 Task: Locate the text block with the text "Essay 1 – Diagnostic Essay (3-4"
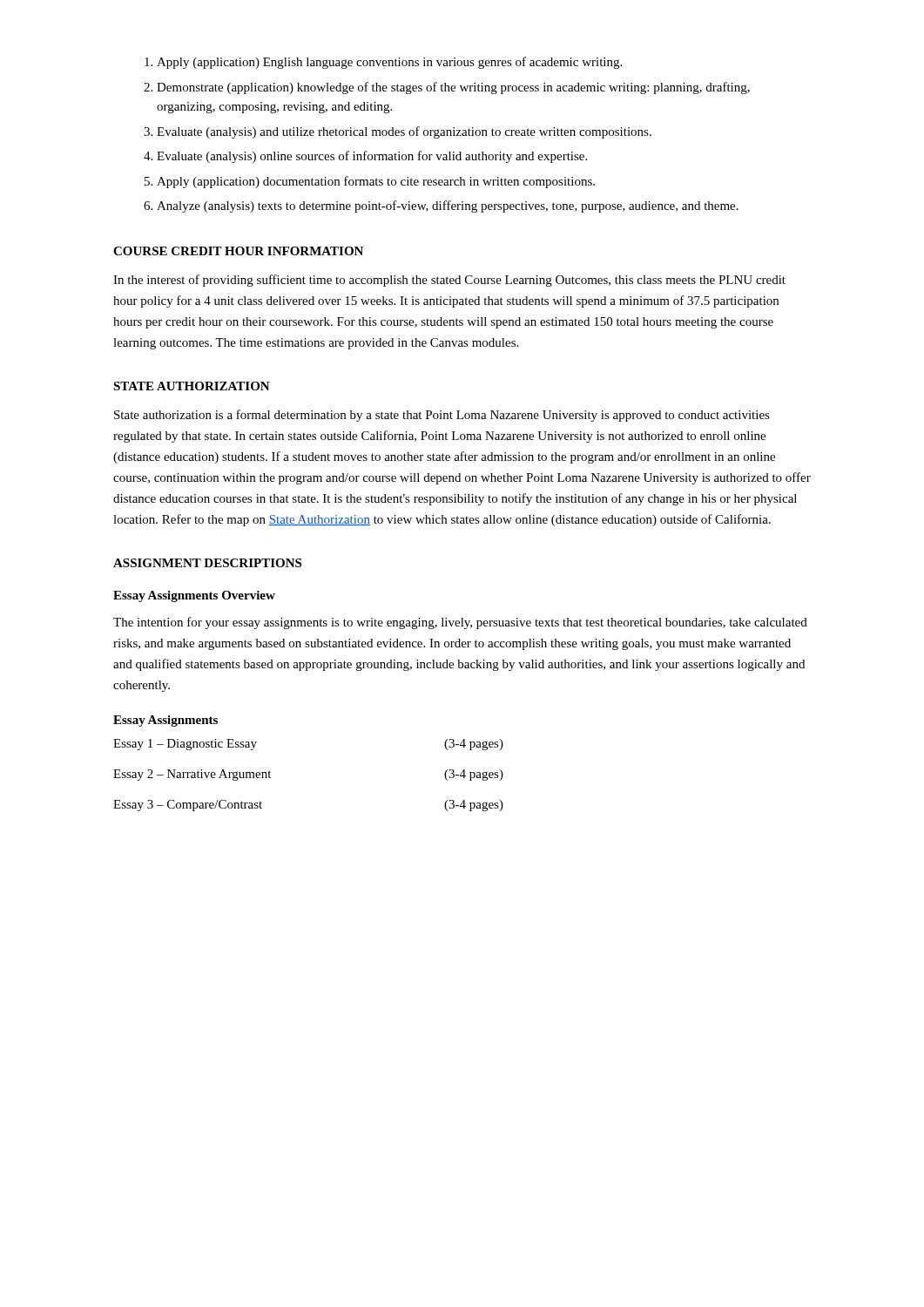(x=178, y=745)
